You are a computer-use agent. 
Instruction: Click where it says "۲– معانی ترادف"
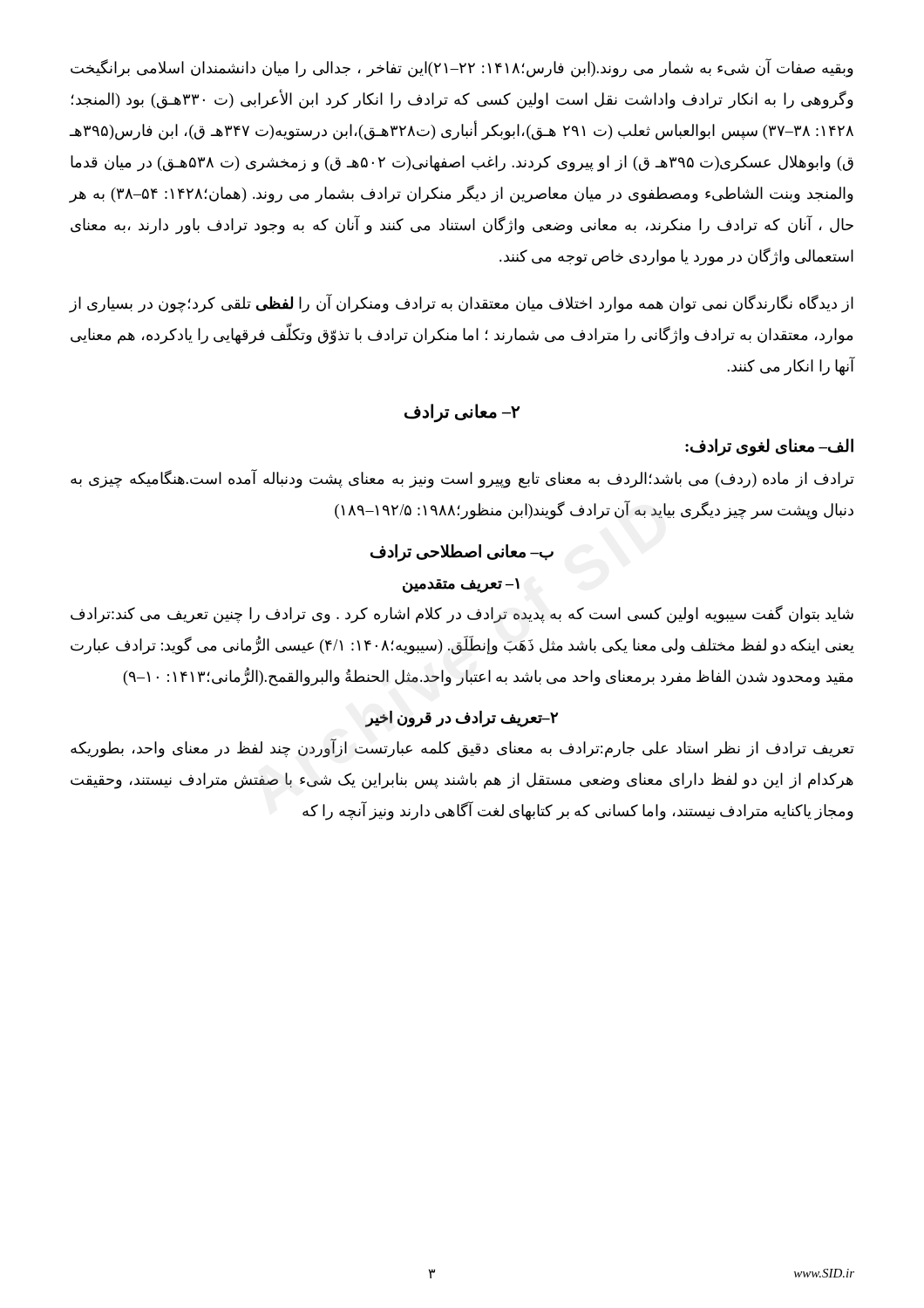pos(462,412)
